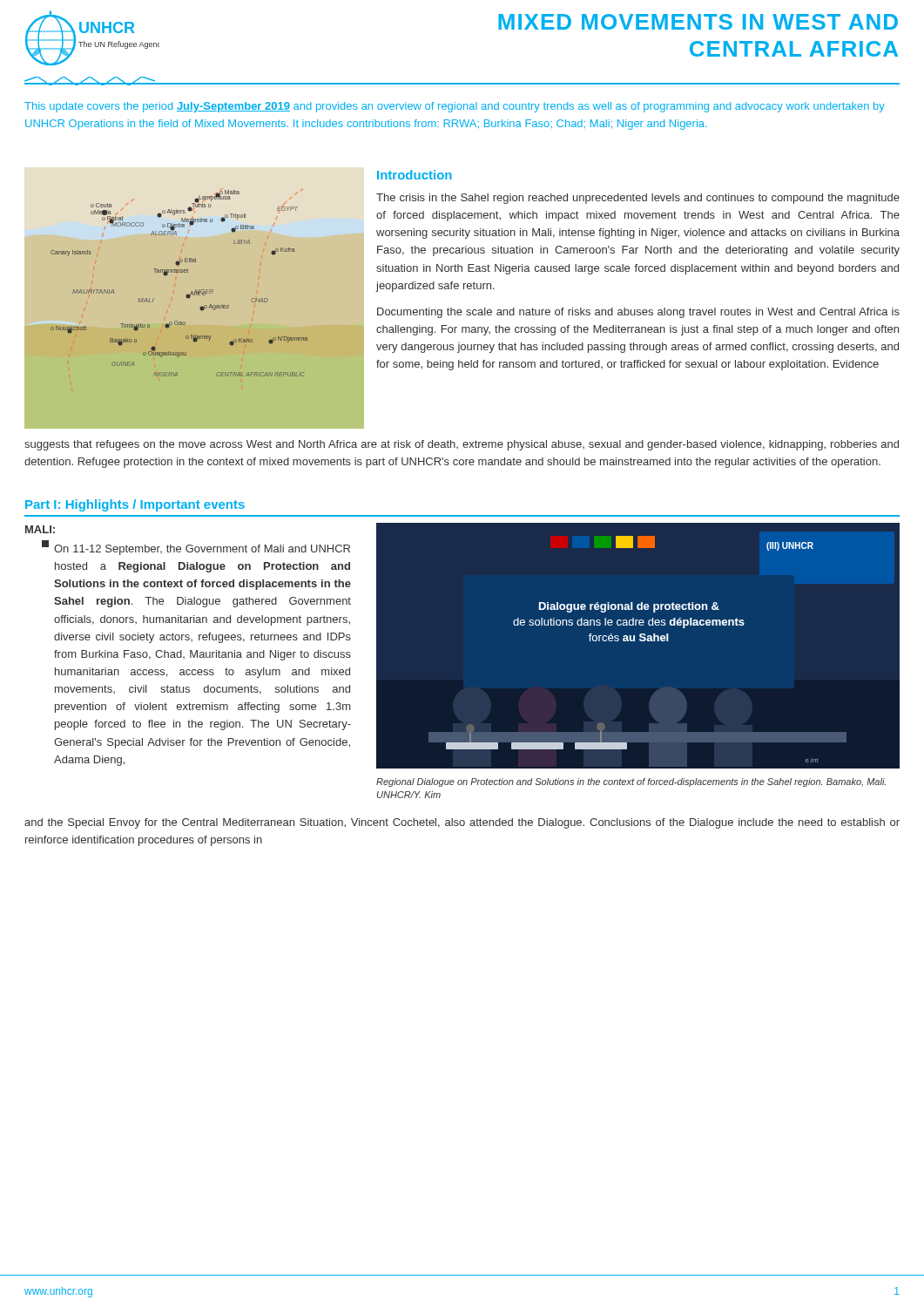This screenshot has width=924, height=1307.
Task: Click on the logo
Action: pos(92,40)
